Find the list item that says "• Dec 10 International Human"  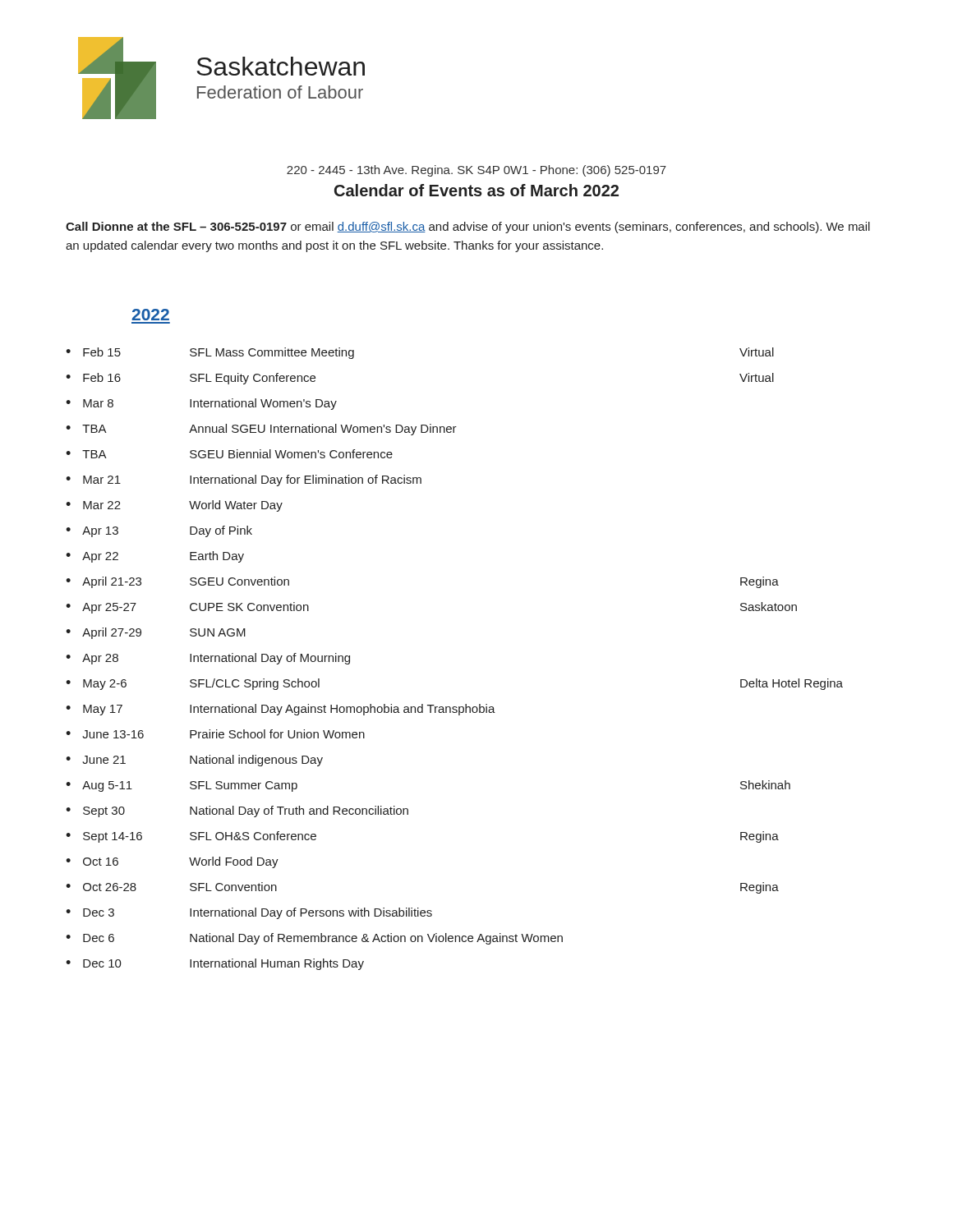coord(215,964)
